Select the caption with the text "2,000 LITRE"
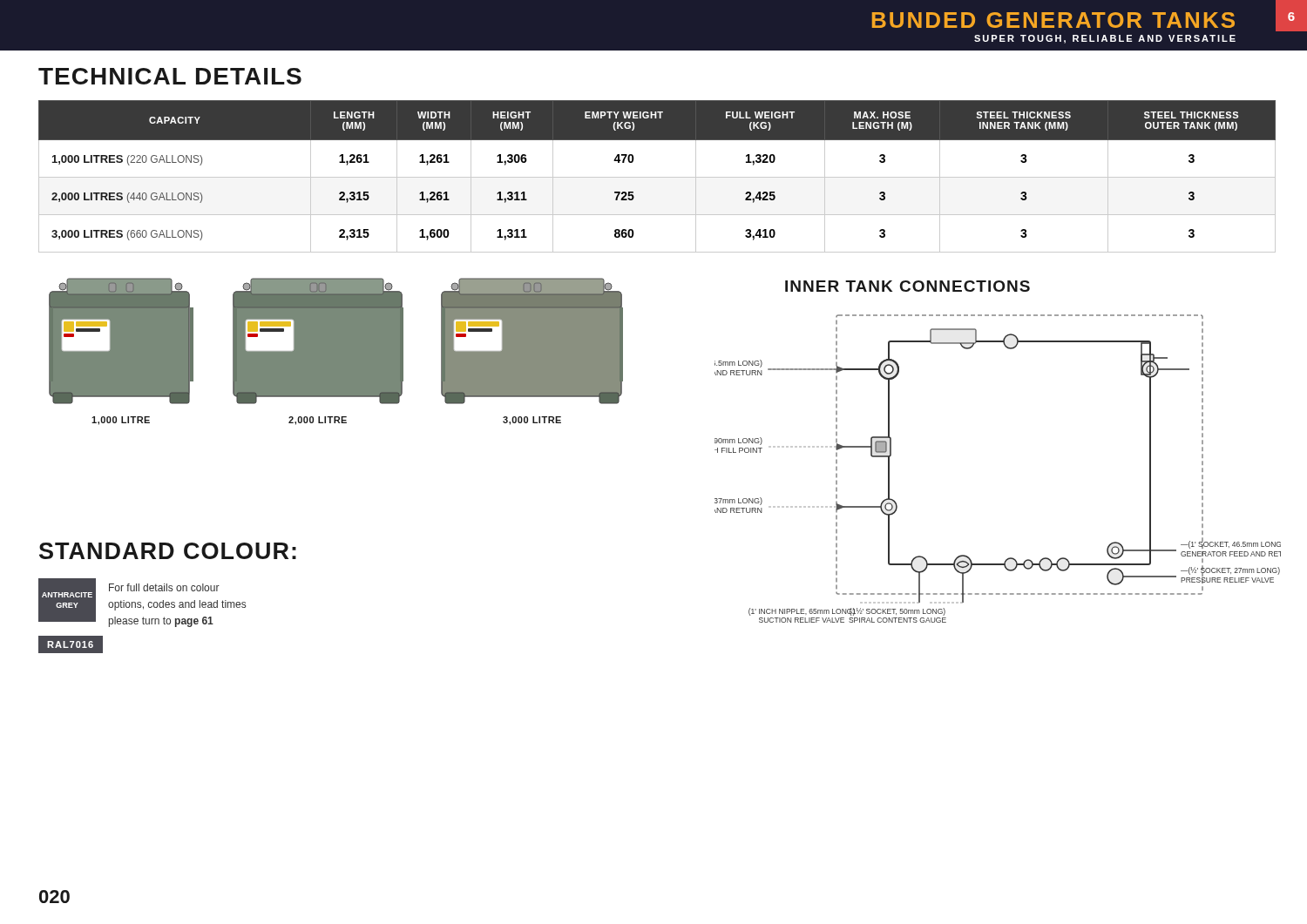The image size is (1307, 924). tap(318, 420)
